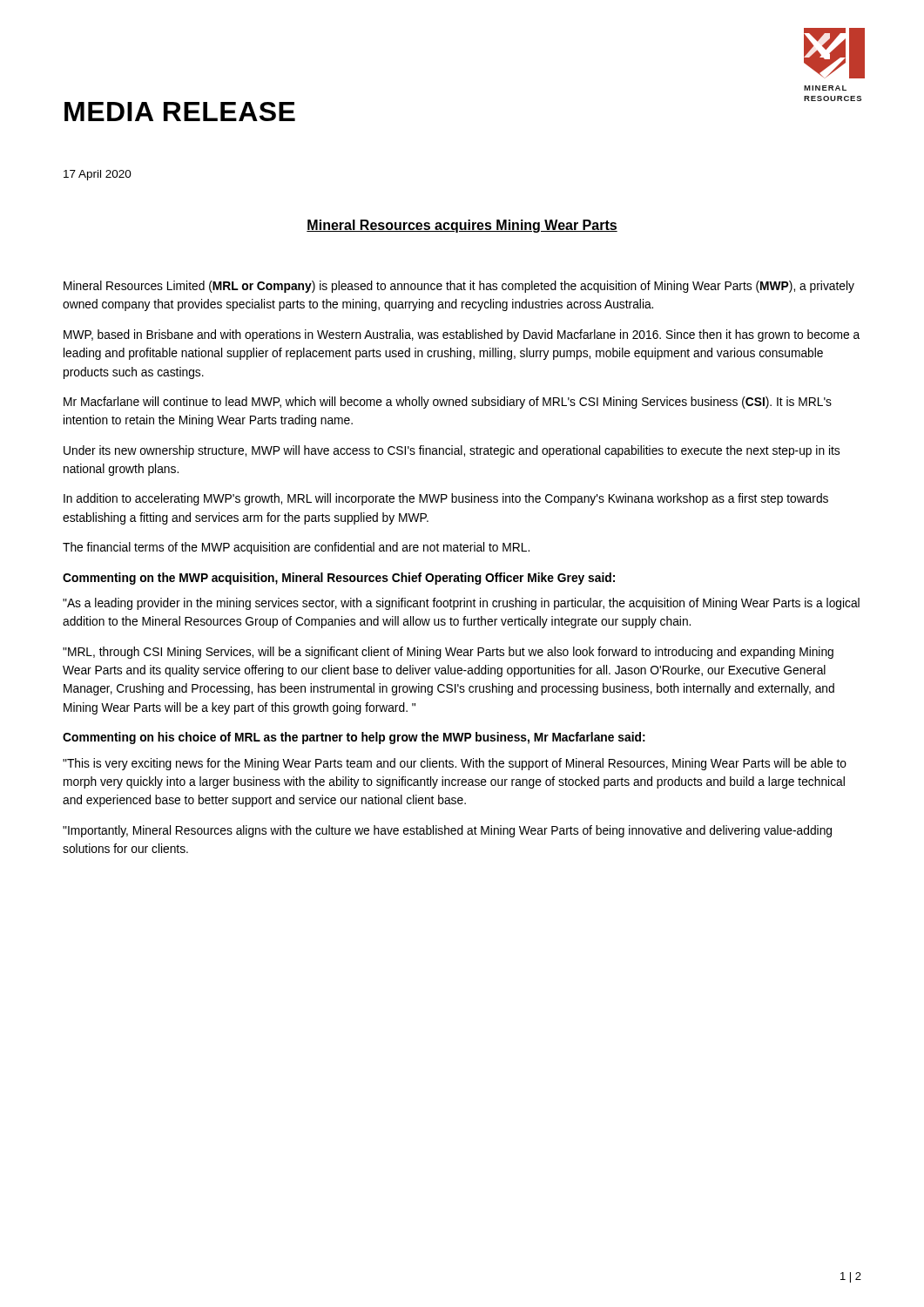This screenshot has height=1307, width=924.
Task: Point to the text starting "Mineral Resources Limited (MRL"
Action: [x=459, y=296]
